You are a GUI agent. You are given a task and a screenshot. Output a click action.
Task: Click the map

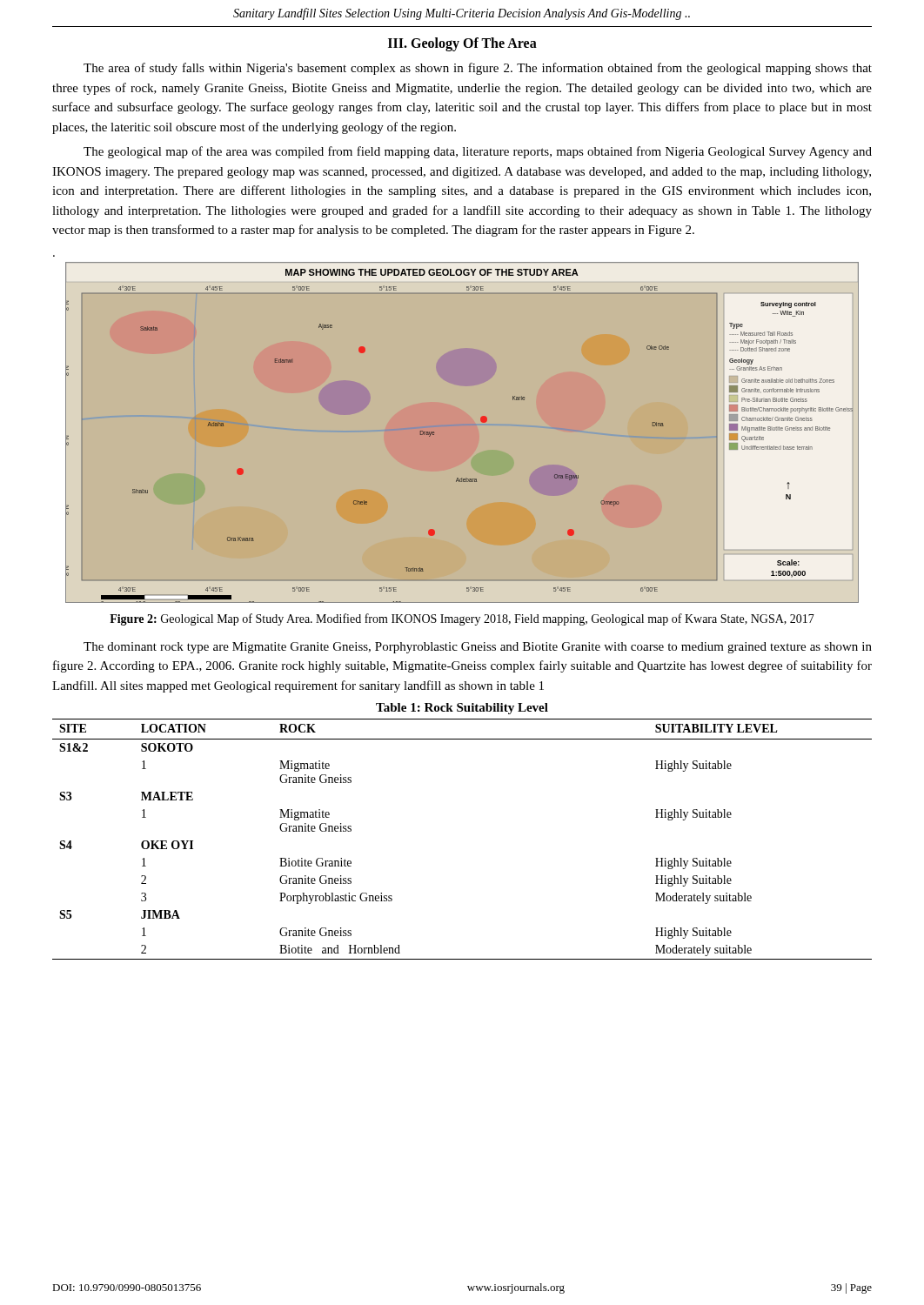tap(462, 434)
